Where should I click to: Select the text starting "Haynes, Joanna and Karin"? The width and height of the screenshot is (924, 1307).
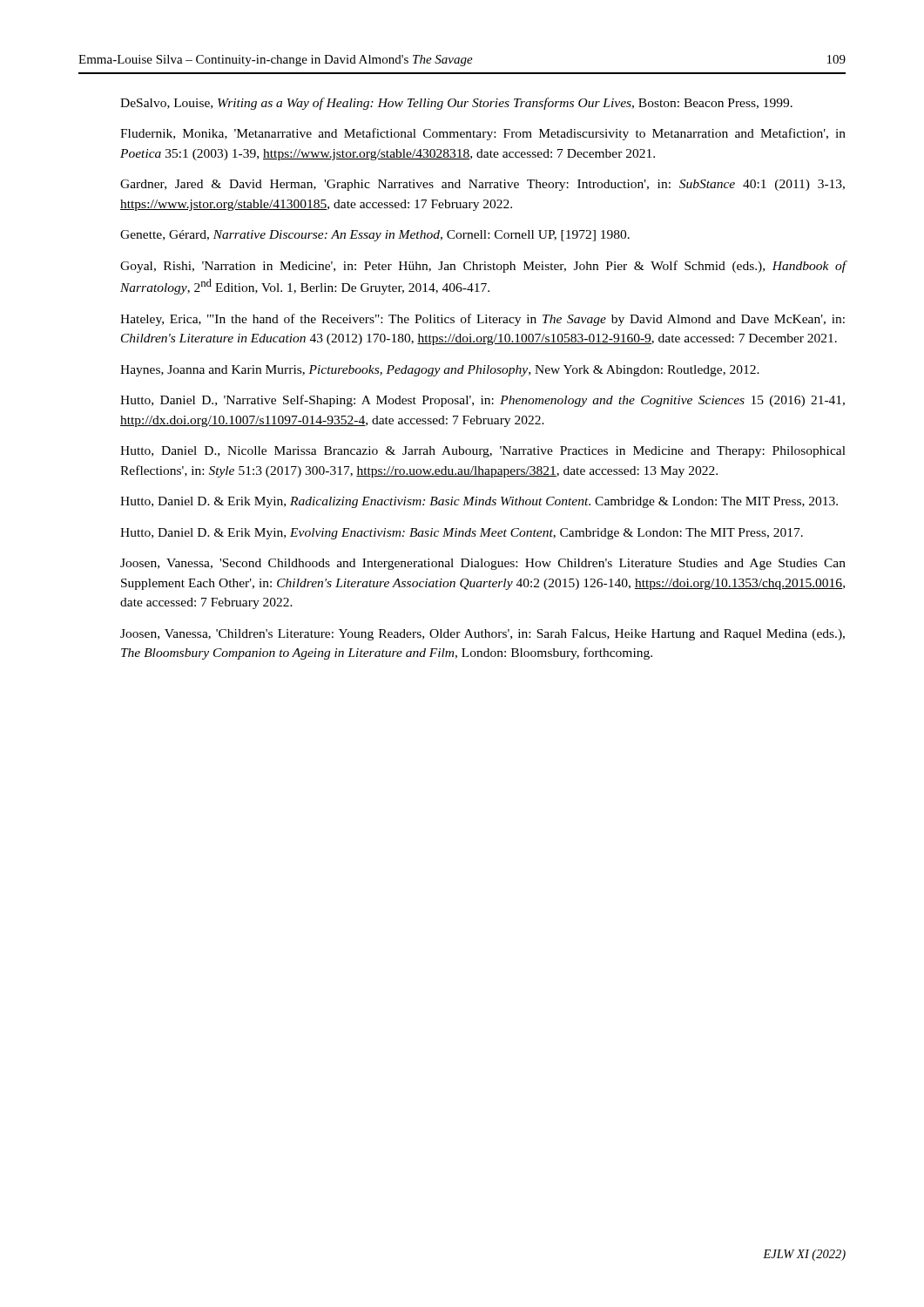coord(462,369)
